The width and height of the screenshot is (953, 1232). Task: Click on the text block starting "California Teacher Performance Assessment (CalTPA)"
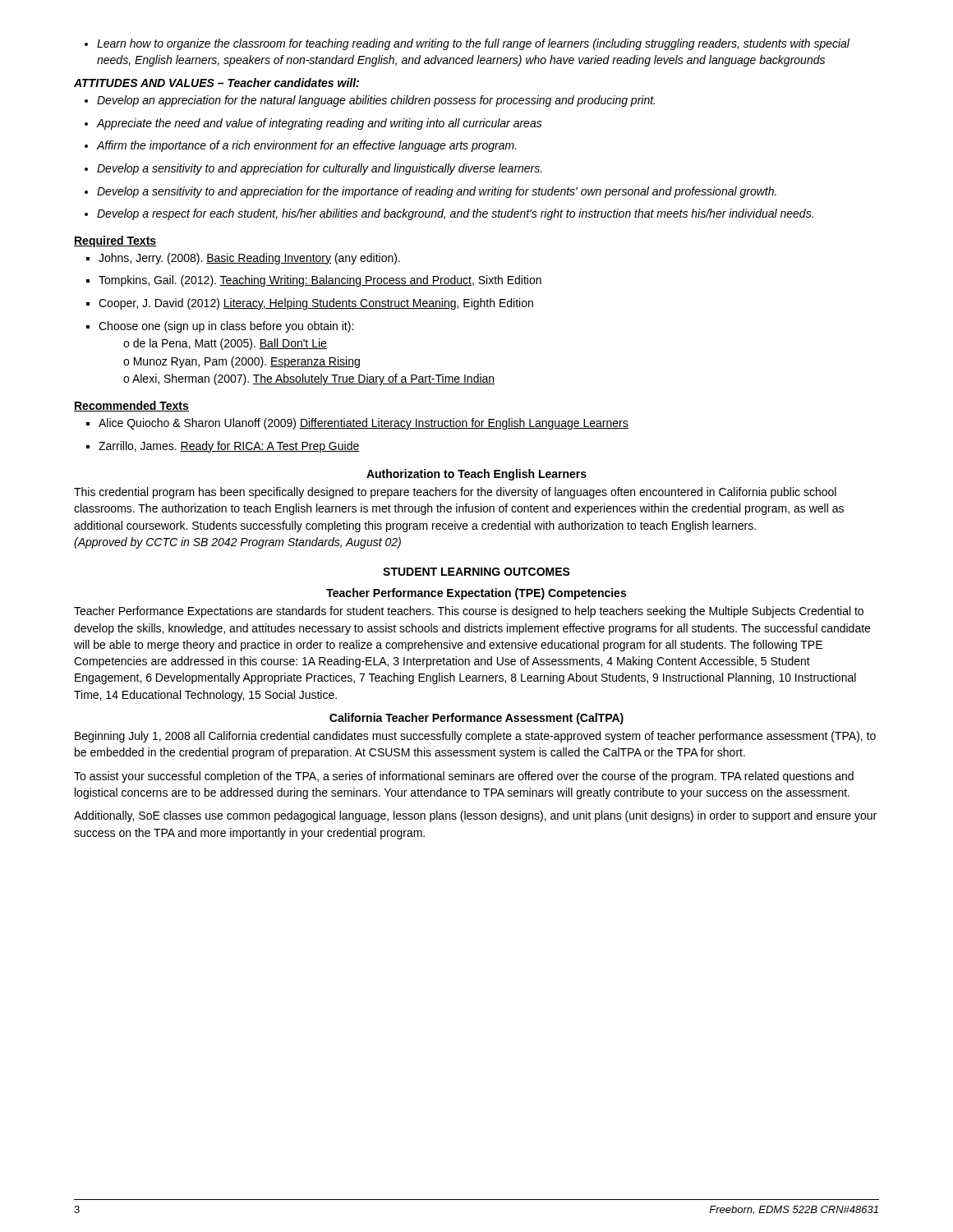click(476, 718)
